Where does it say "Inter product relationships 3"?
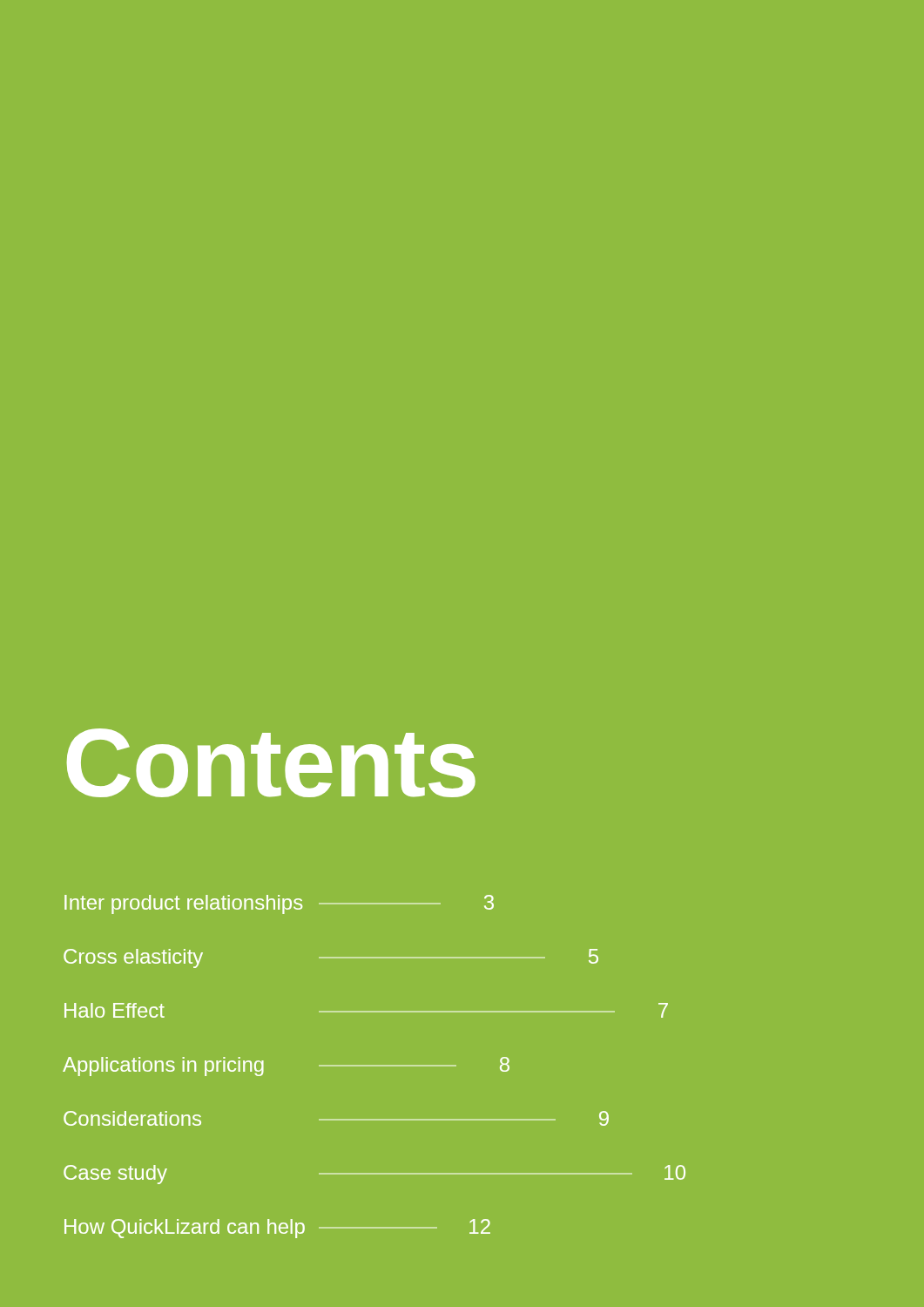924x1307 pixels. [279, 903]
